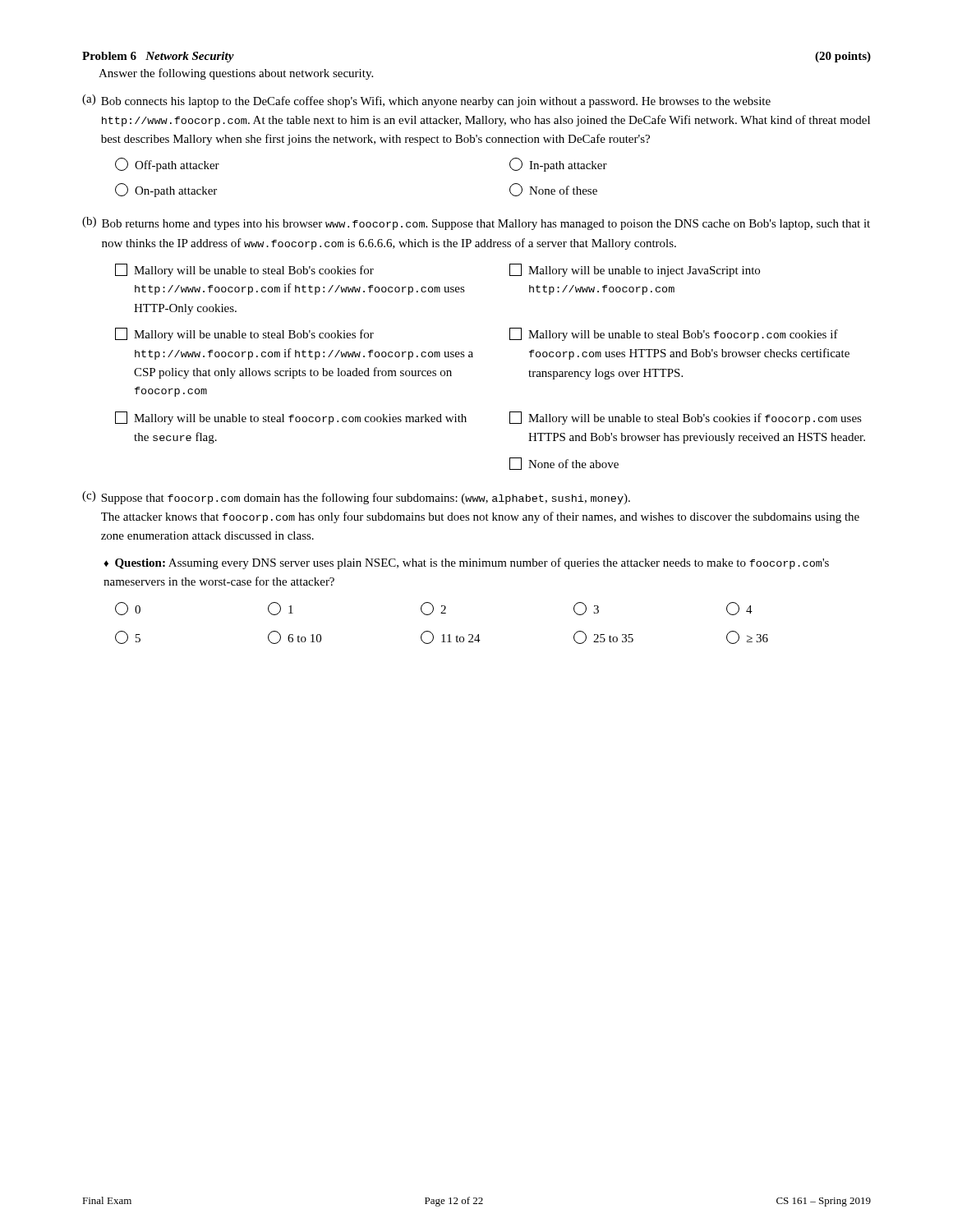Click on the block starting "≥ 36"

[x=747, y=638]
